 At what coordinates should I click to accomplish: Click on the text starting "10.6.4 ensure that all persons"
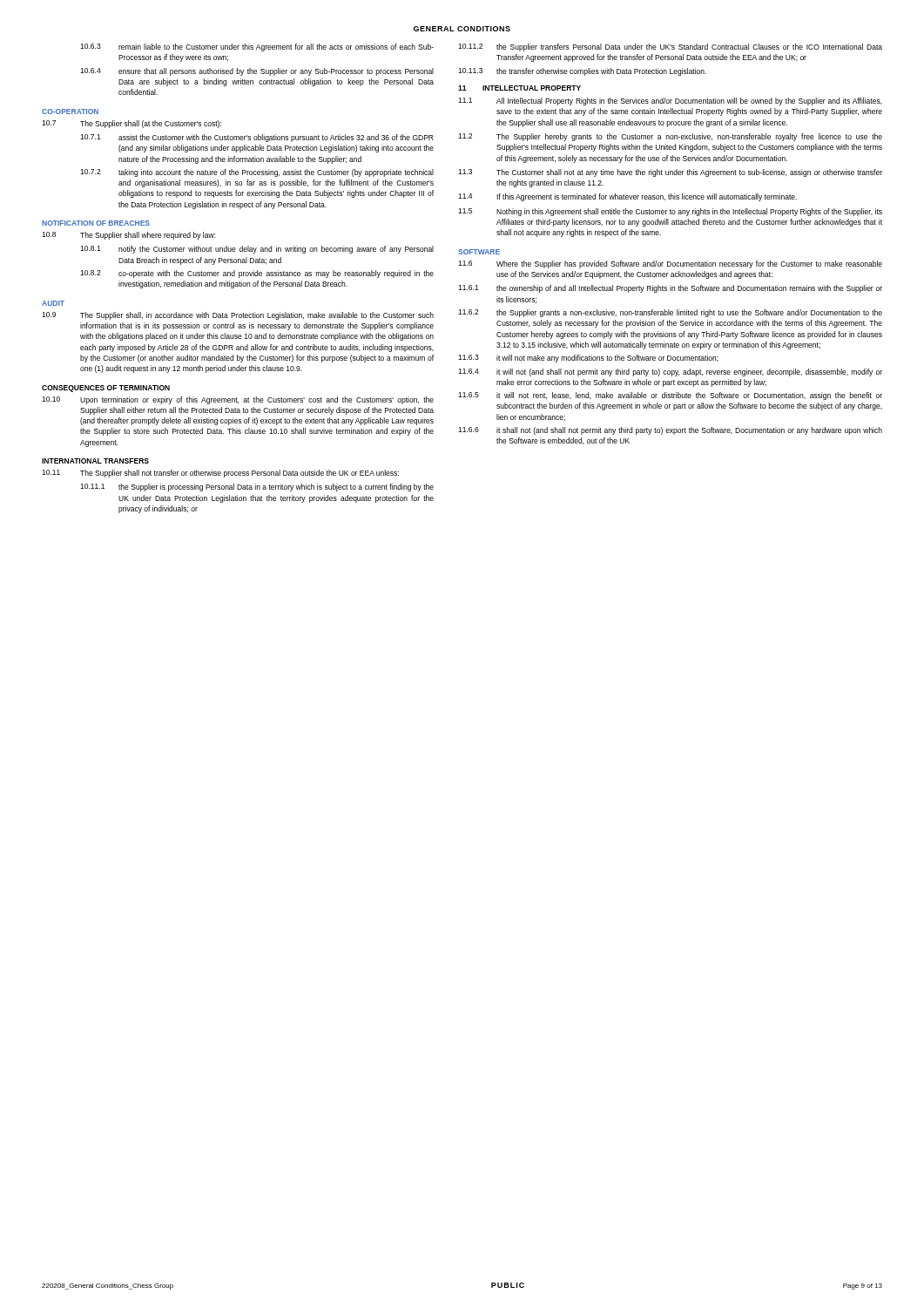257,82
